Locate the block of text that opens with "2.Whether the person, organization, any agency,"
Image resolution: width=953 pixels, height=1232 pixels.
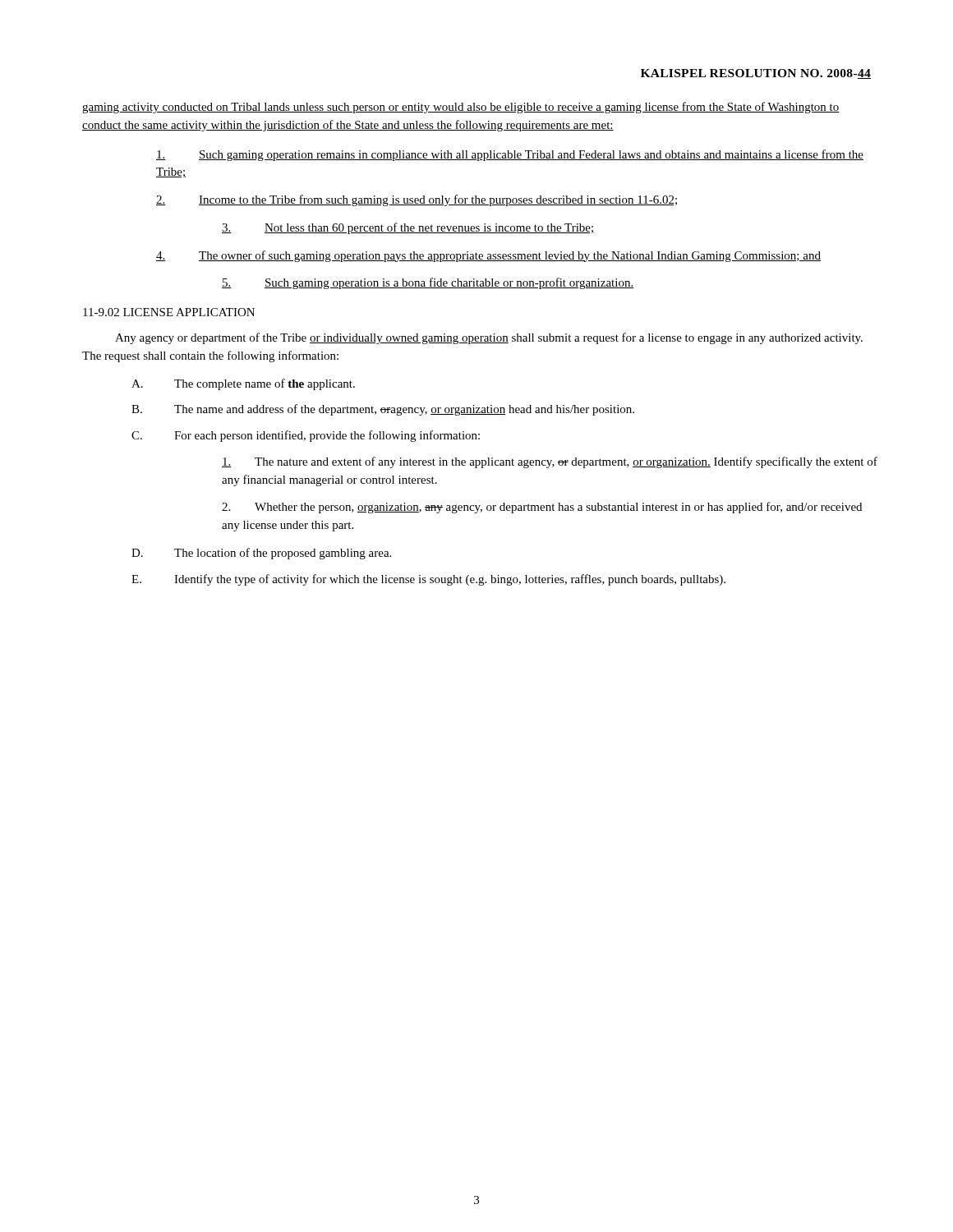(542, 515)
